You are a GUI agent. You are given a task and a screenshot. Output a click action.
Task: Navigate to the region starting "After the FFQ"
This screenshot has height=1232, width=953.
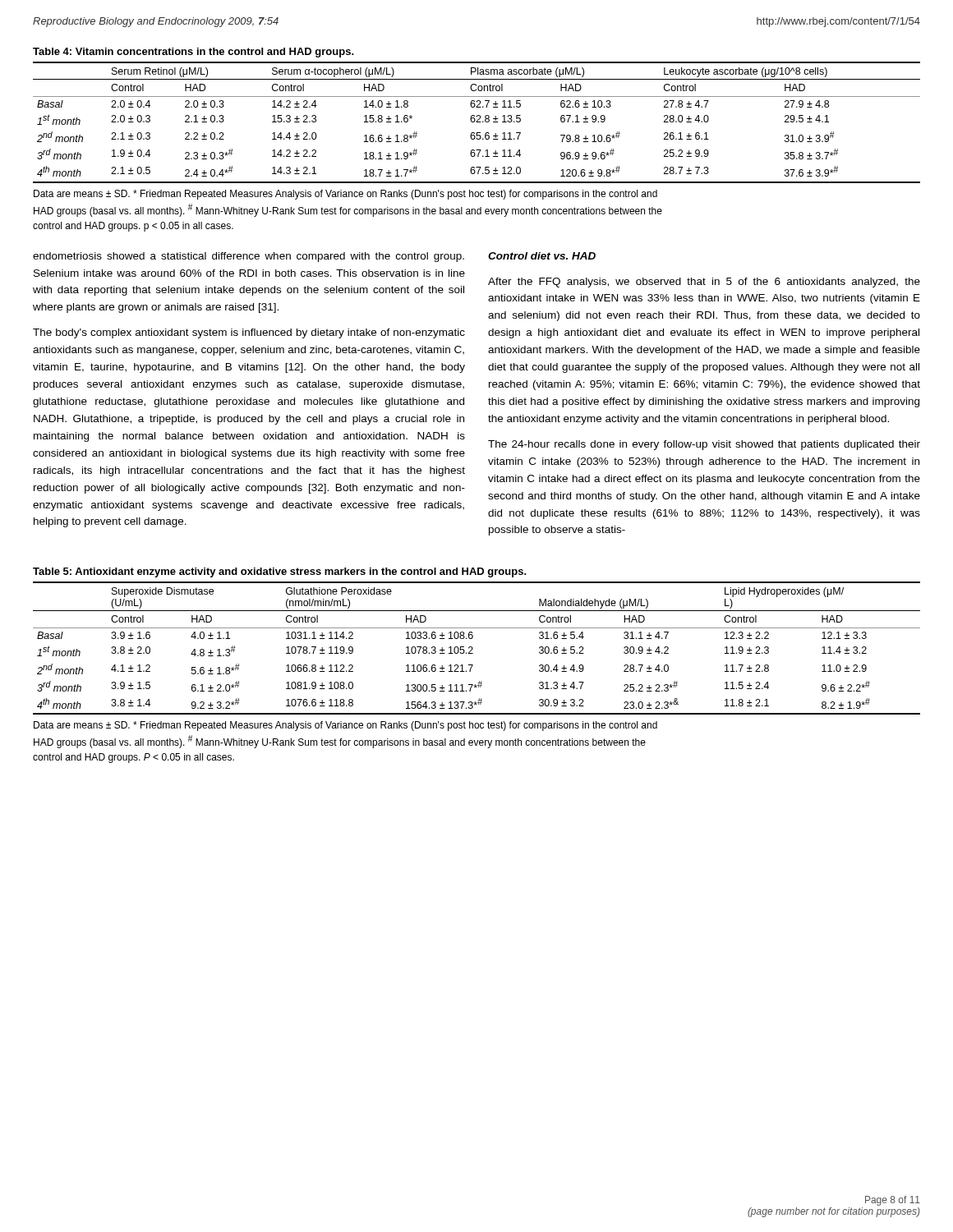tap(704, 406)
